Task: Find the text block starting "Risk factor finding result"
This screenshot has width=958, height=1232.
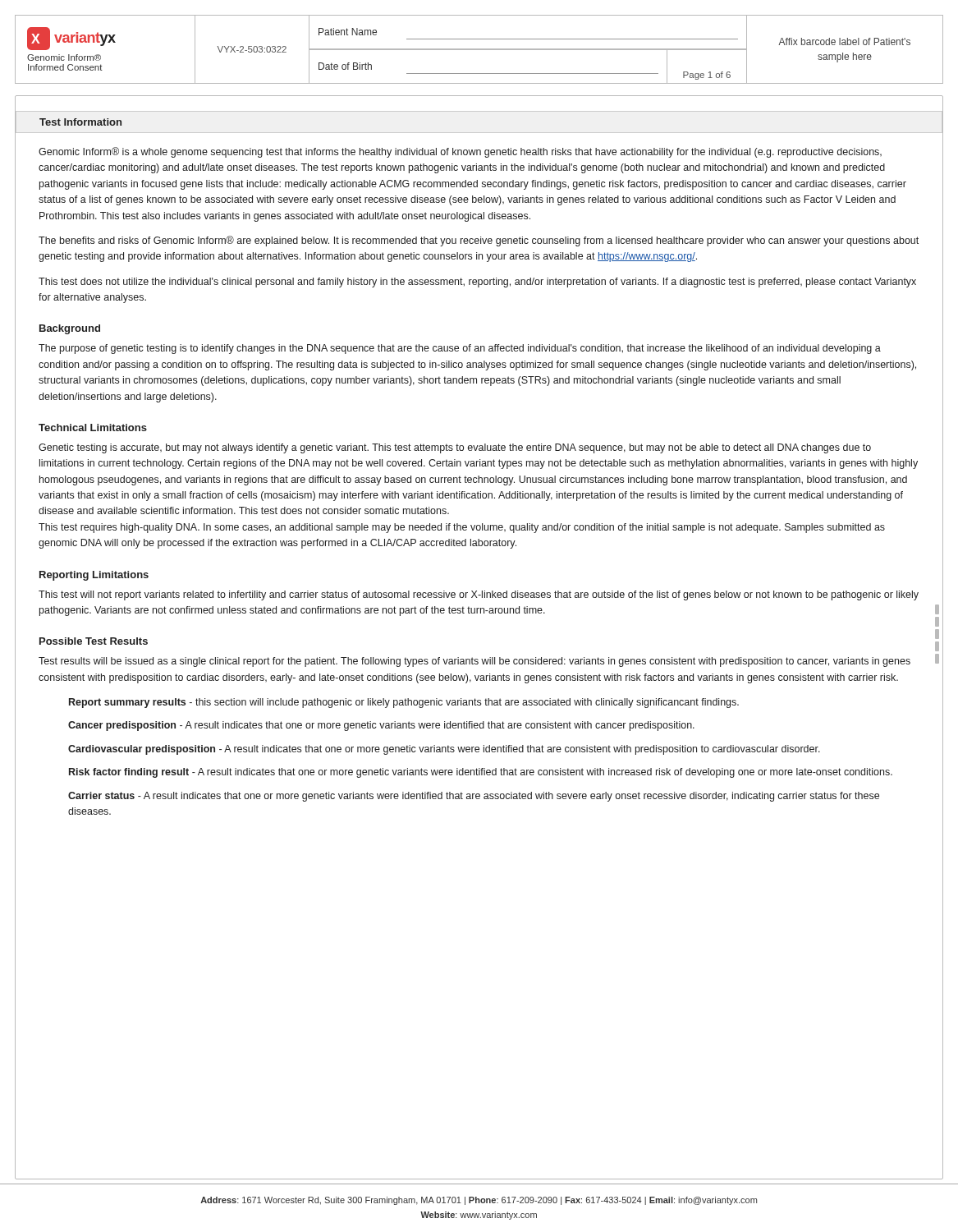Action: click(x=480, y=772)
